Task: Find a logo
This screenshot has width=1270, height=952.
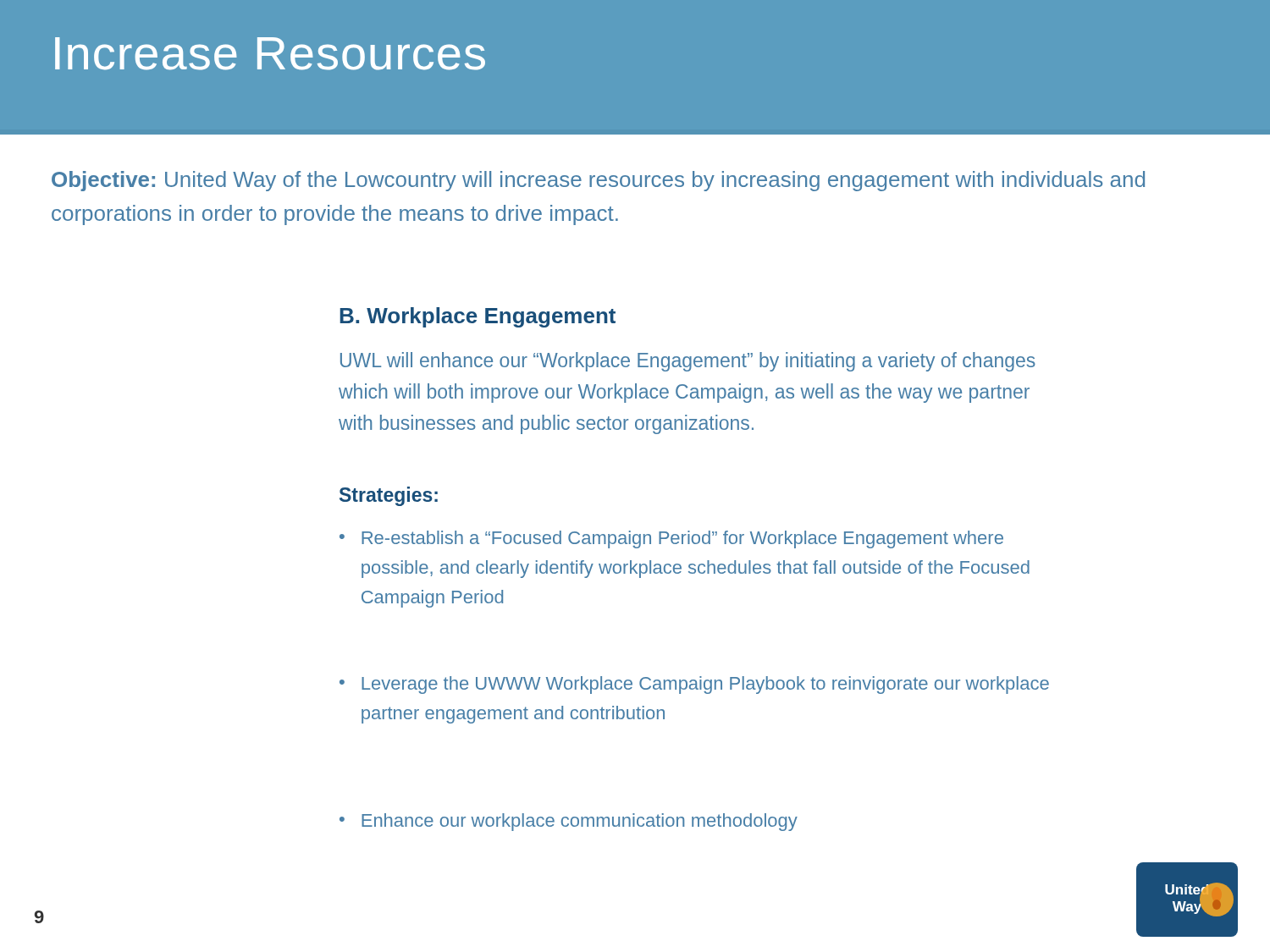Action: tap(1187, 900)
